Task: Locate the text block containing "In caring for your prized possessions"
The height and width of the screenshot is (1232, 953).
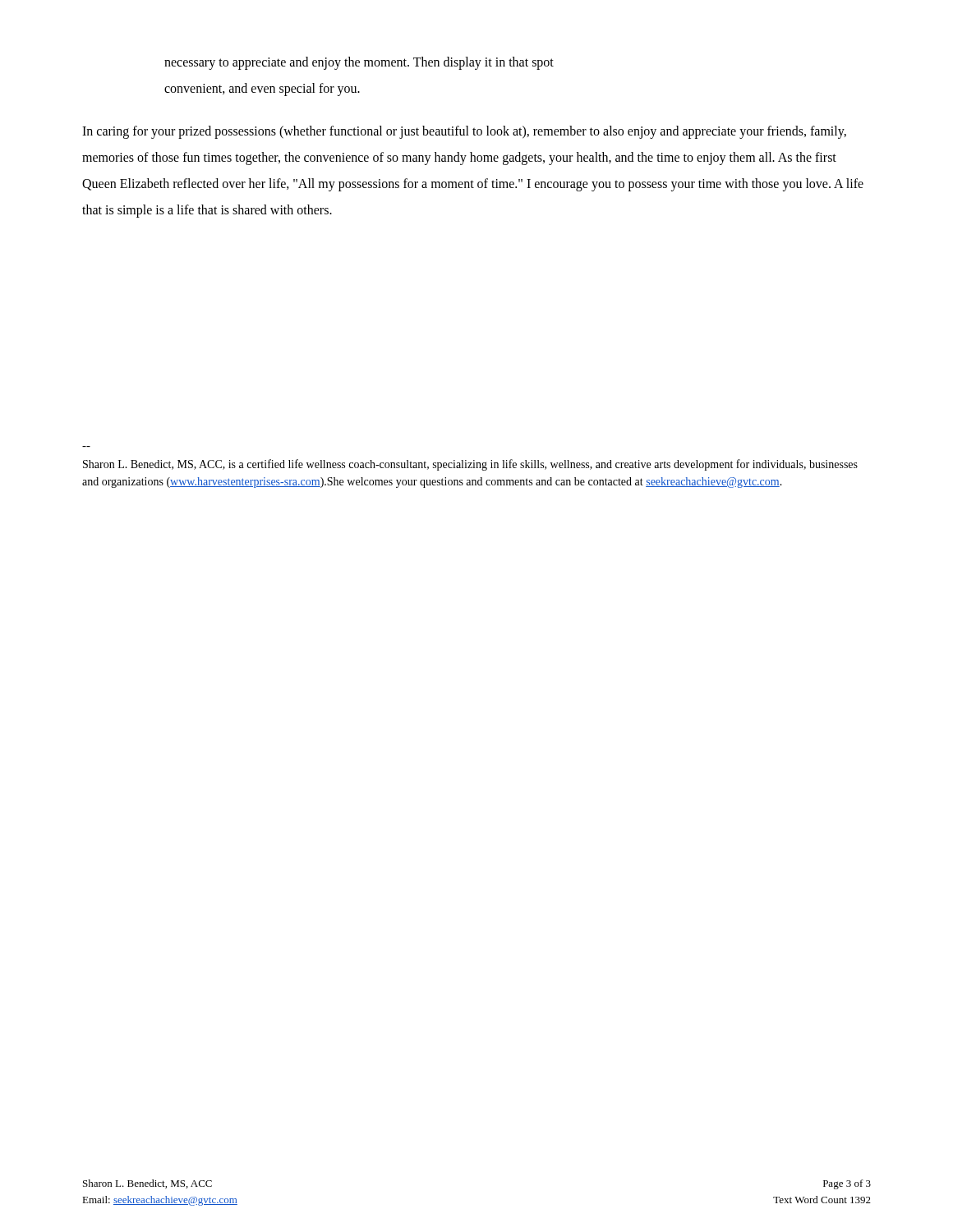Action: (473, 170)
